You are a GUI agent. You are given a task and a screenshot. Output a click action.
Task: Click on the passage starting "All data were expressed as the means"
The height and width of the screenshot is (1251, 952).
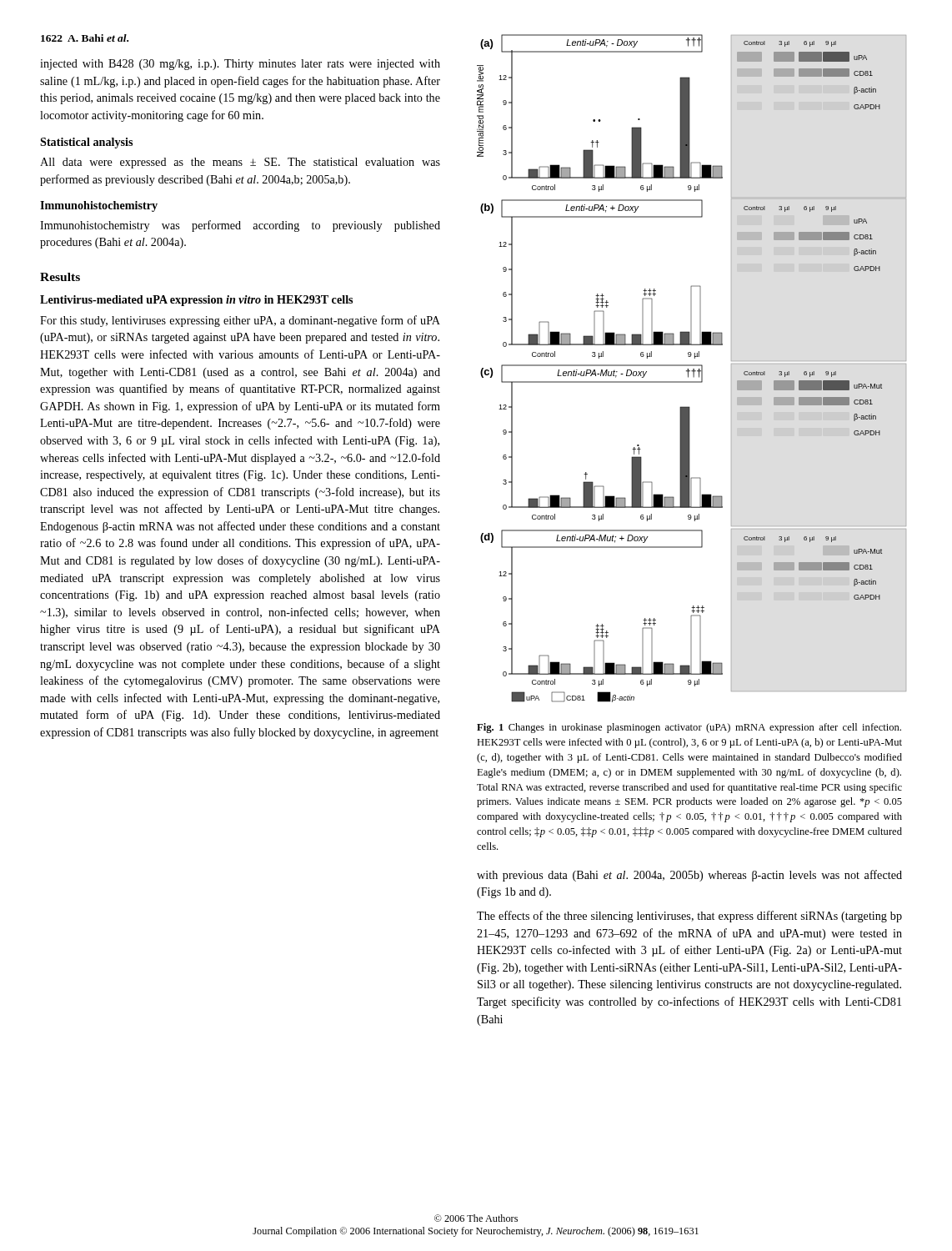coord(240,171)
